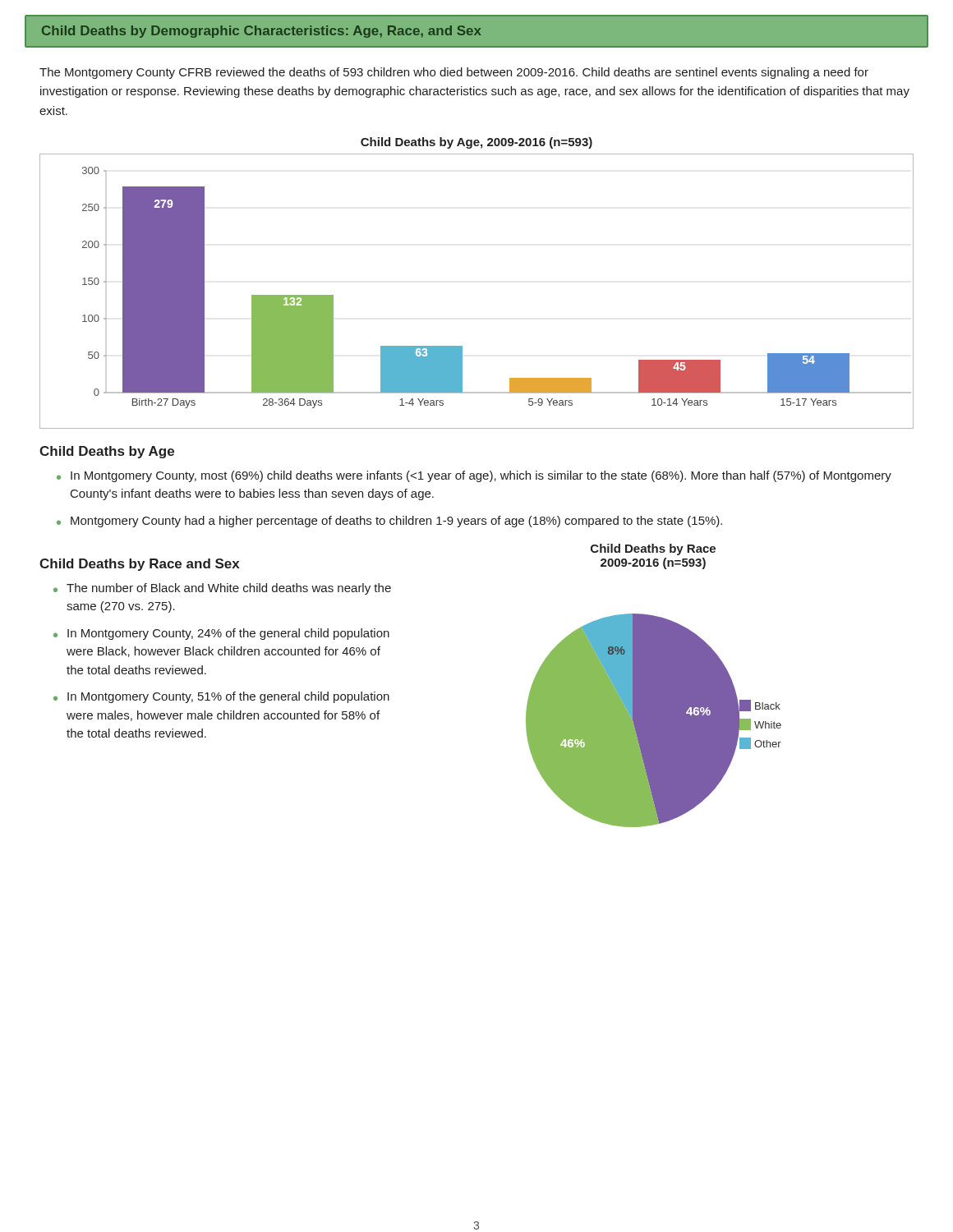953x1232 pixels.
Task: Select the block starting "Child Deaths by Race2009-2016 (n=593)"
Action: [x=653, y=555]
